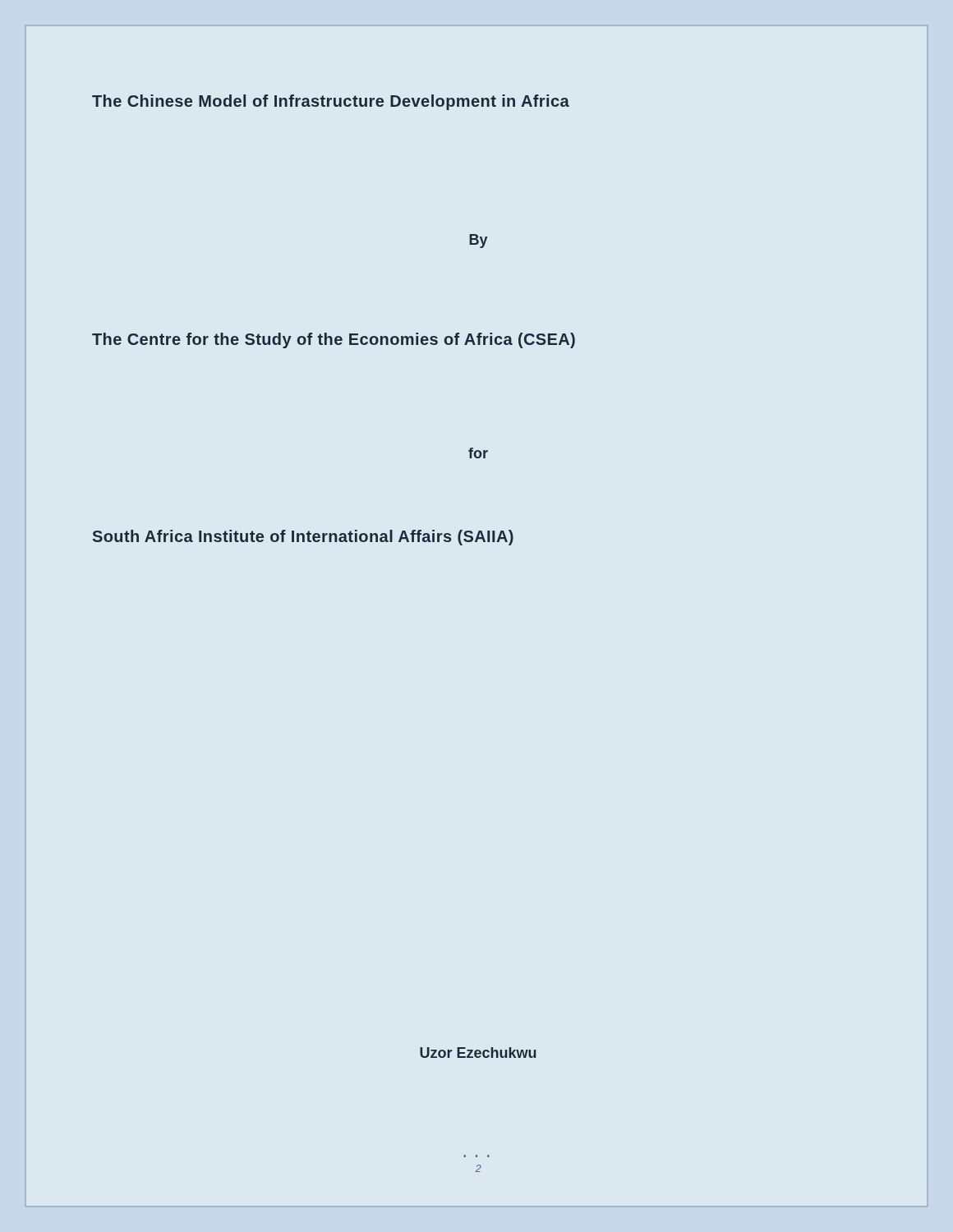
Task: Click on the text containing "South Africa Institute of International Affairs (SAIIA)"
Action: pos(303,536)
